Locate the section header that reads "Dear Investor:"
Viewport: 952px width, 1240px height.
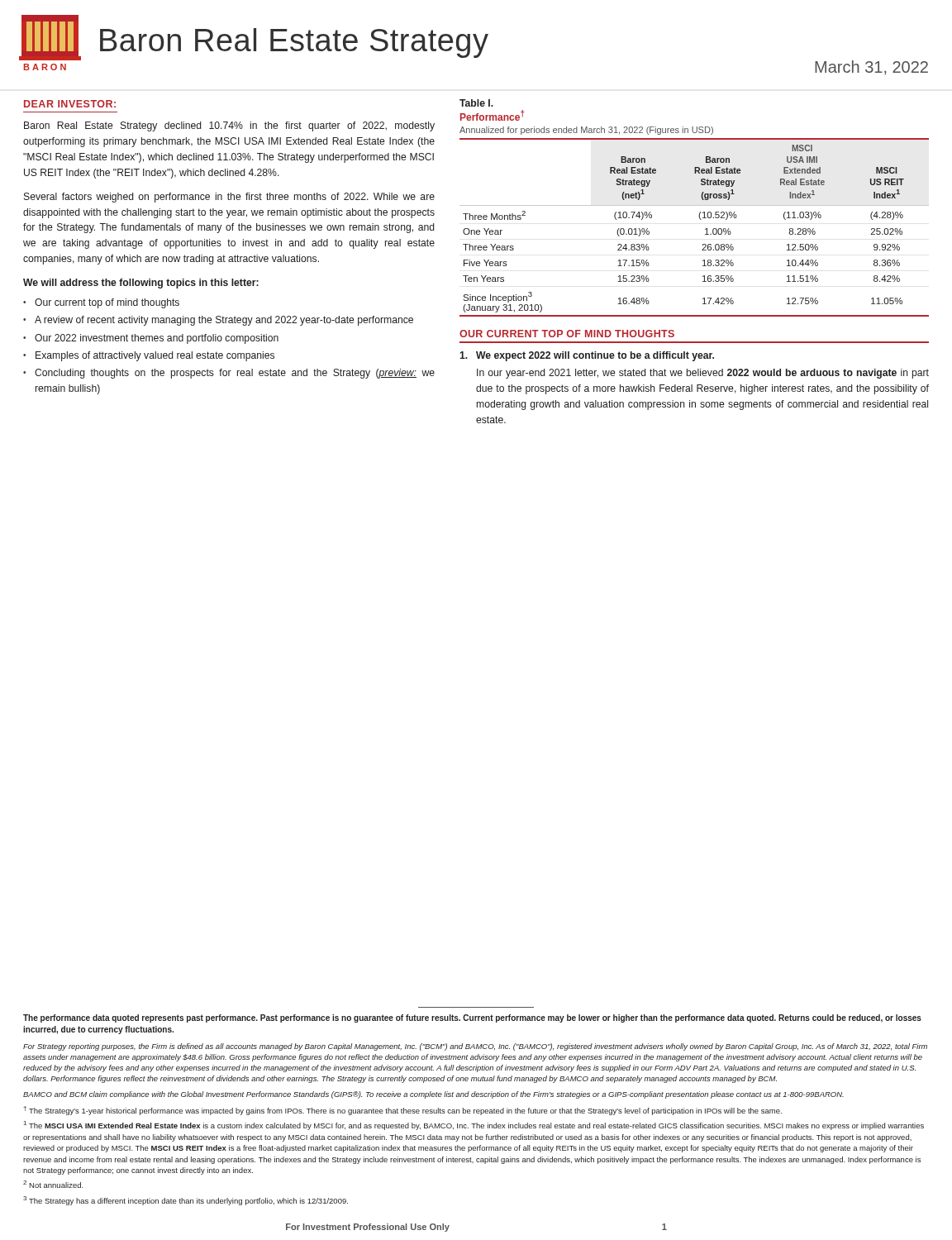click(x=70, y=105)
